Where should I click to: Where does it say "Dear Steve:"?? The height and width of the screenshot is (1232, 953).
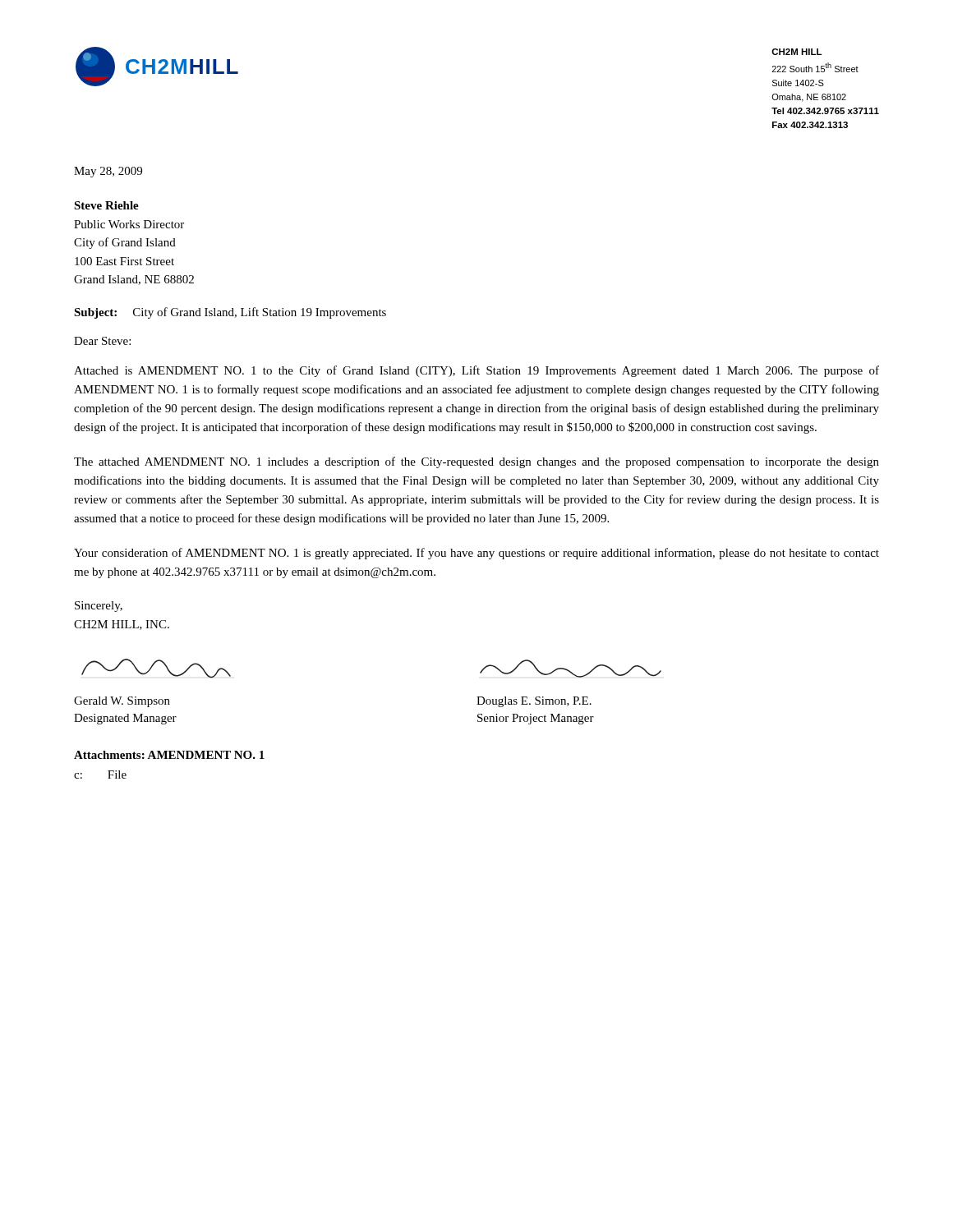(x=103, y=340)
